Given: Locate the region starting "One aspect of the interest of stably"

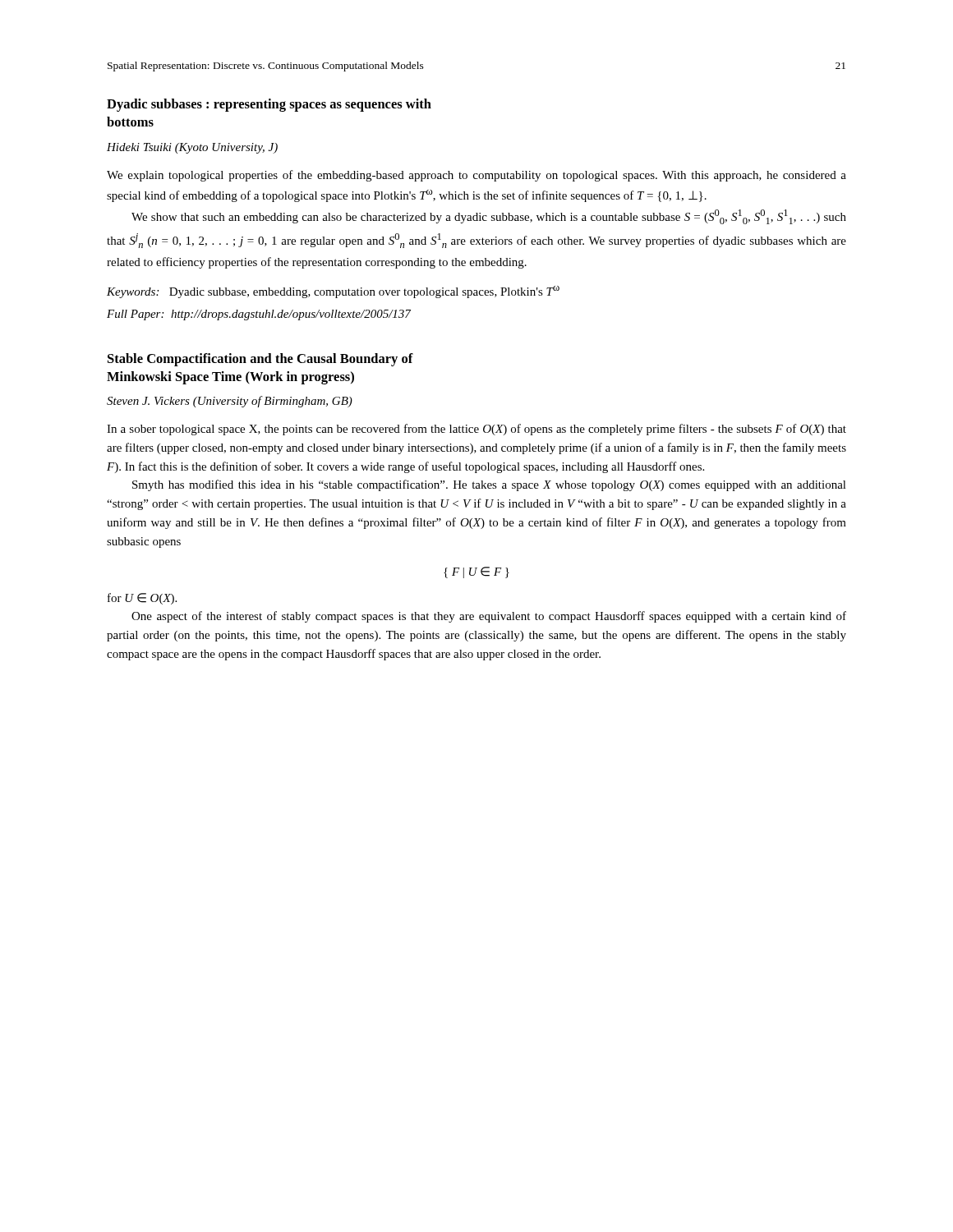Looking at the screenshot, I should click(476, 635).
